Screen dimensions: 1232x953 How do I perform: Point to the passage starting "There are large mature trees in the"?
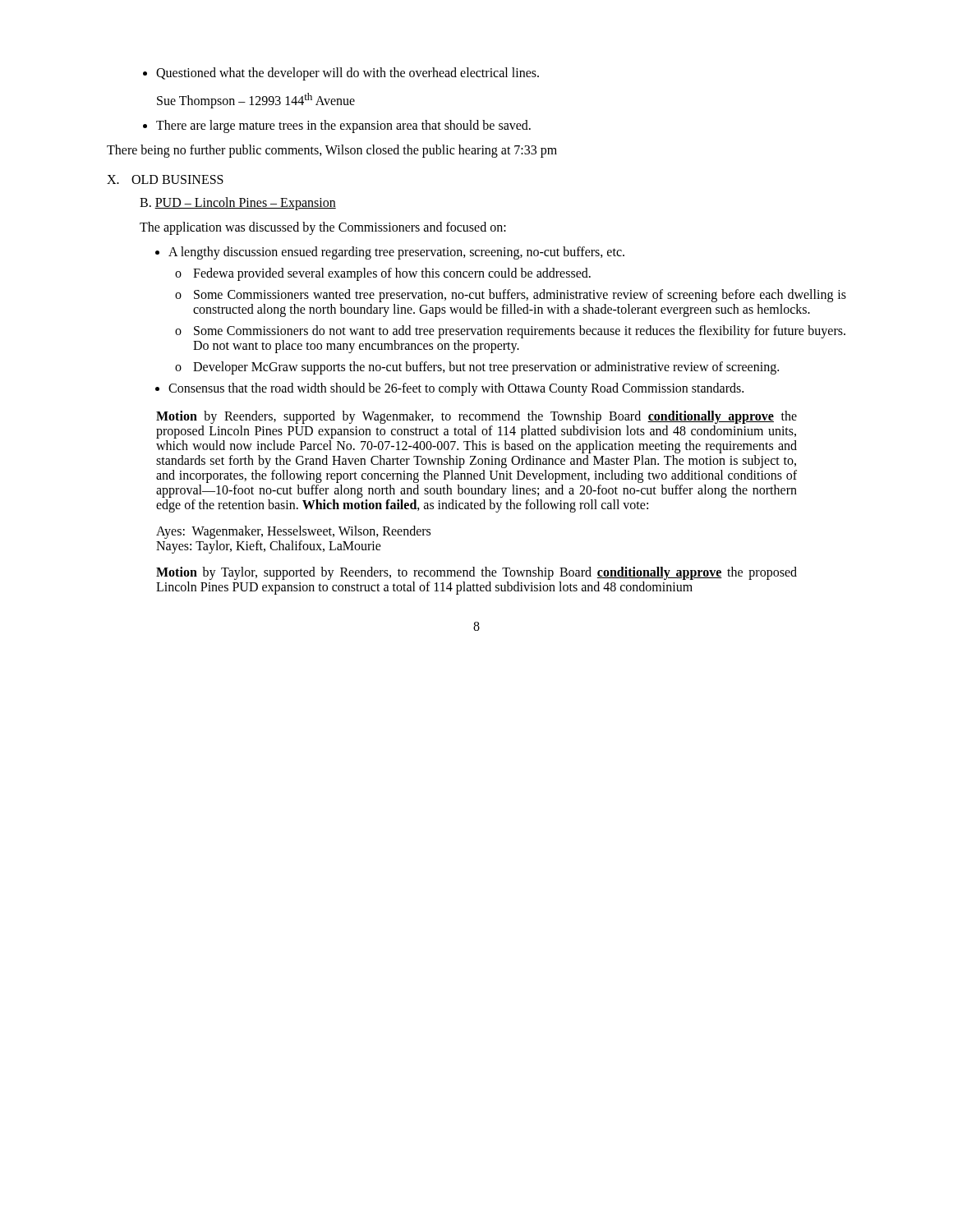pyautogui.click(x=501, y=126)
